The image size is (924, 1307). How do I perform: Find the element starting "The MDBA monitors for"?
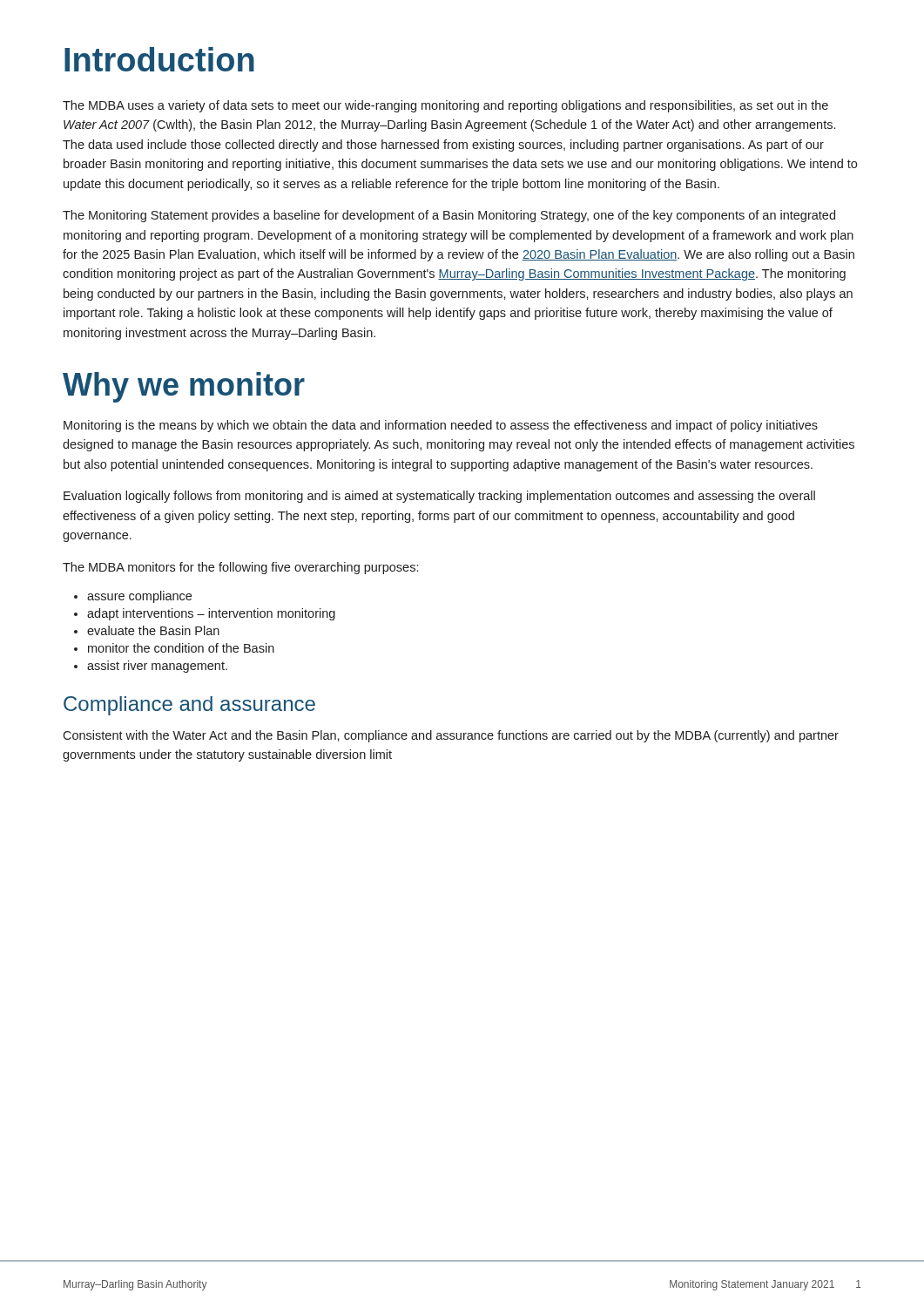tap(240, 568)
